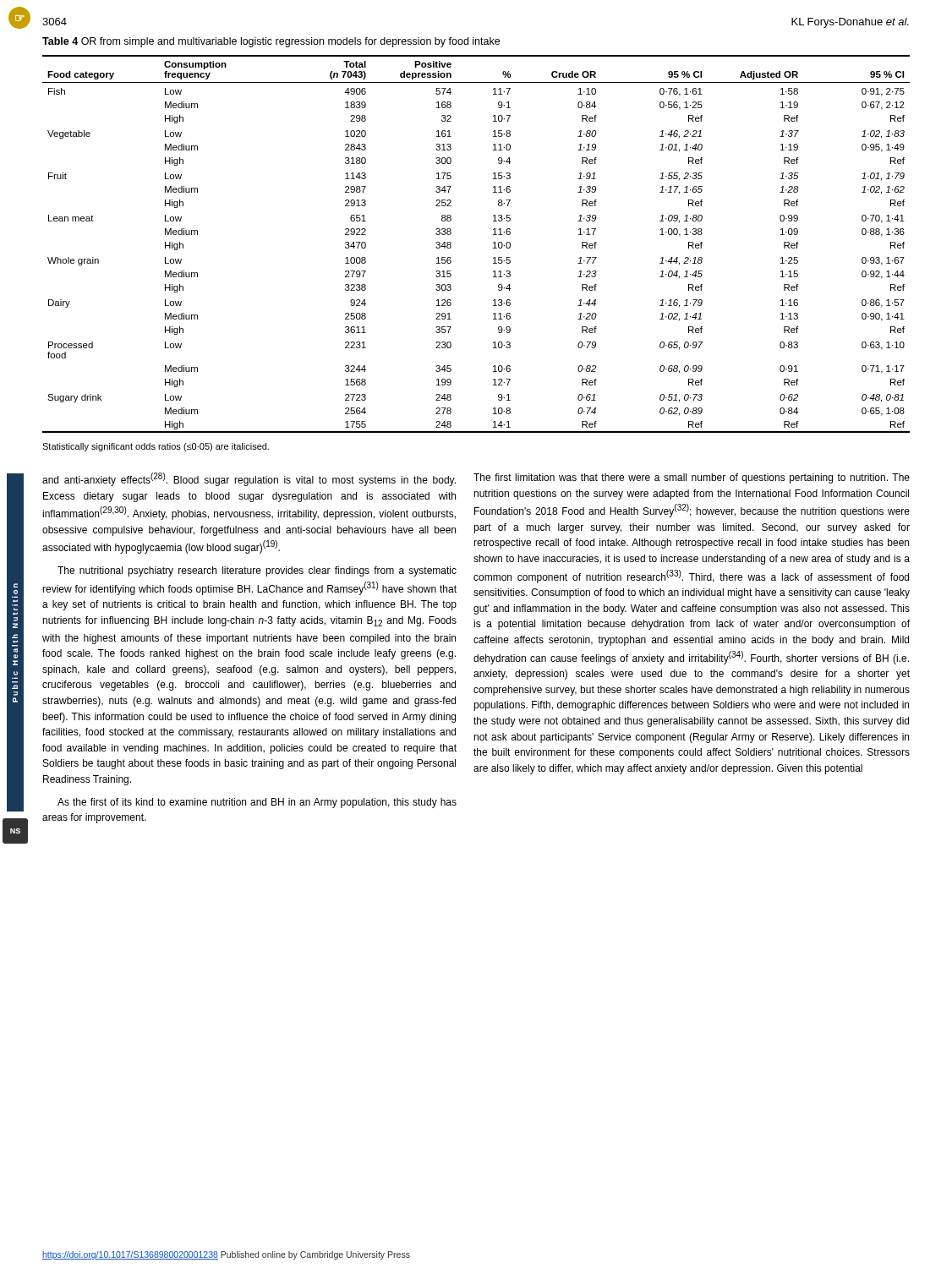Locate the table with the text "0·95, 1·49"
The height and width of the screenshot is (1268, 952).
point(476,244)
